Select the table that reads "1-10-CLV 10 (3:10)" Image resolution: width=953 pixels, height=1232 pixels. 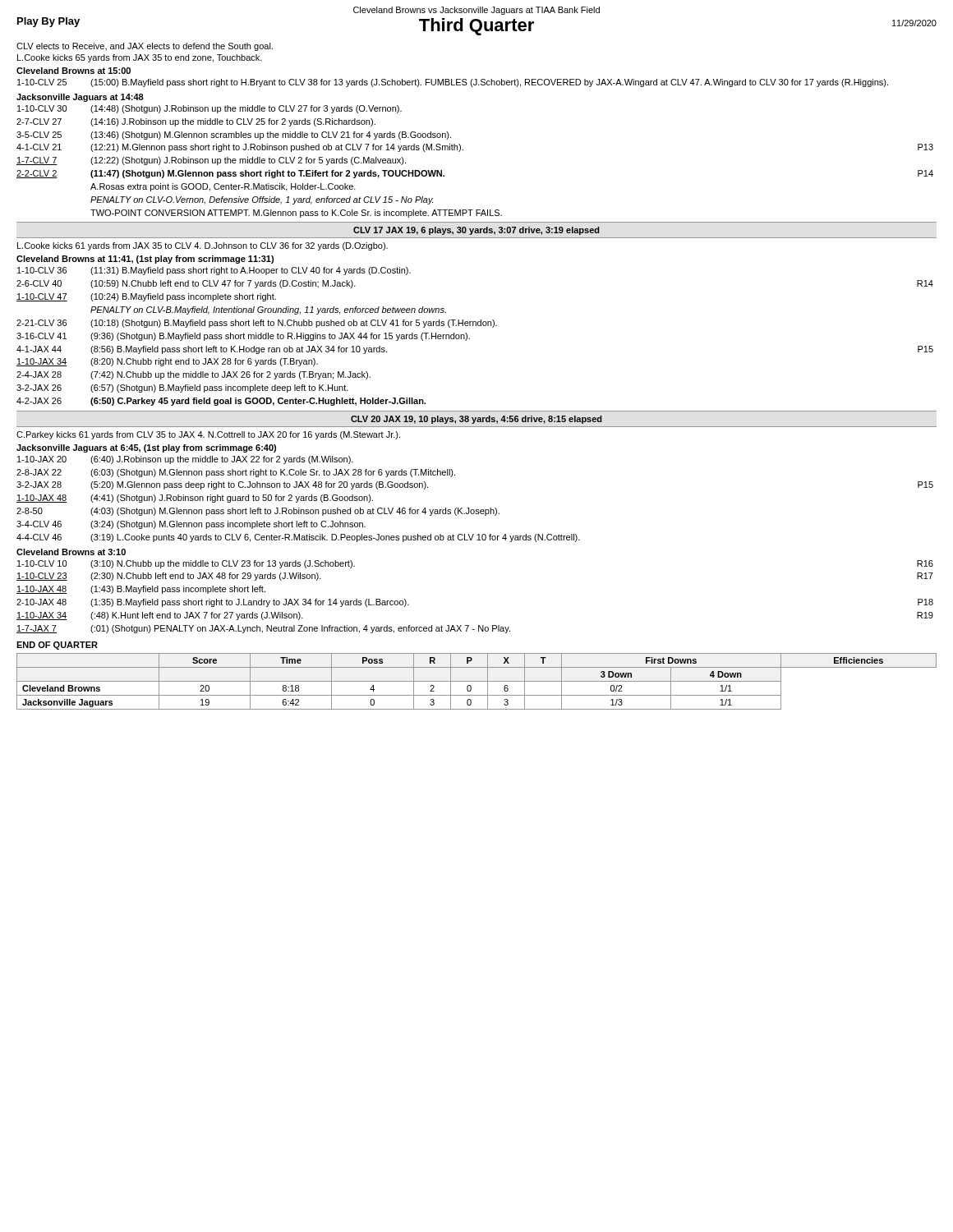[476, 596]
